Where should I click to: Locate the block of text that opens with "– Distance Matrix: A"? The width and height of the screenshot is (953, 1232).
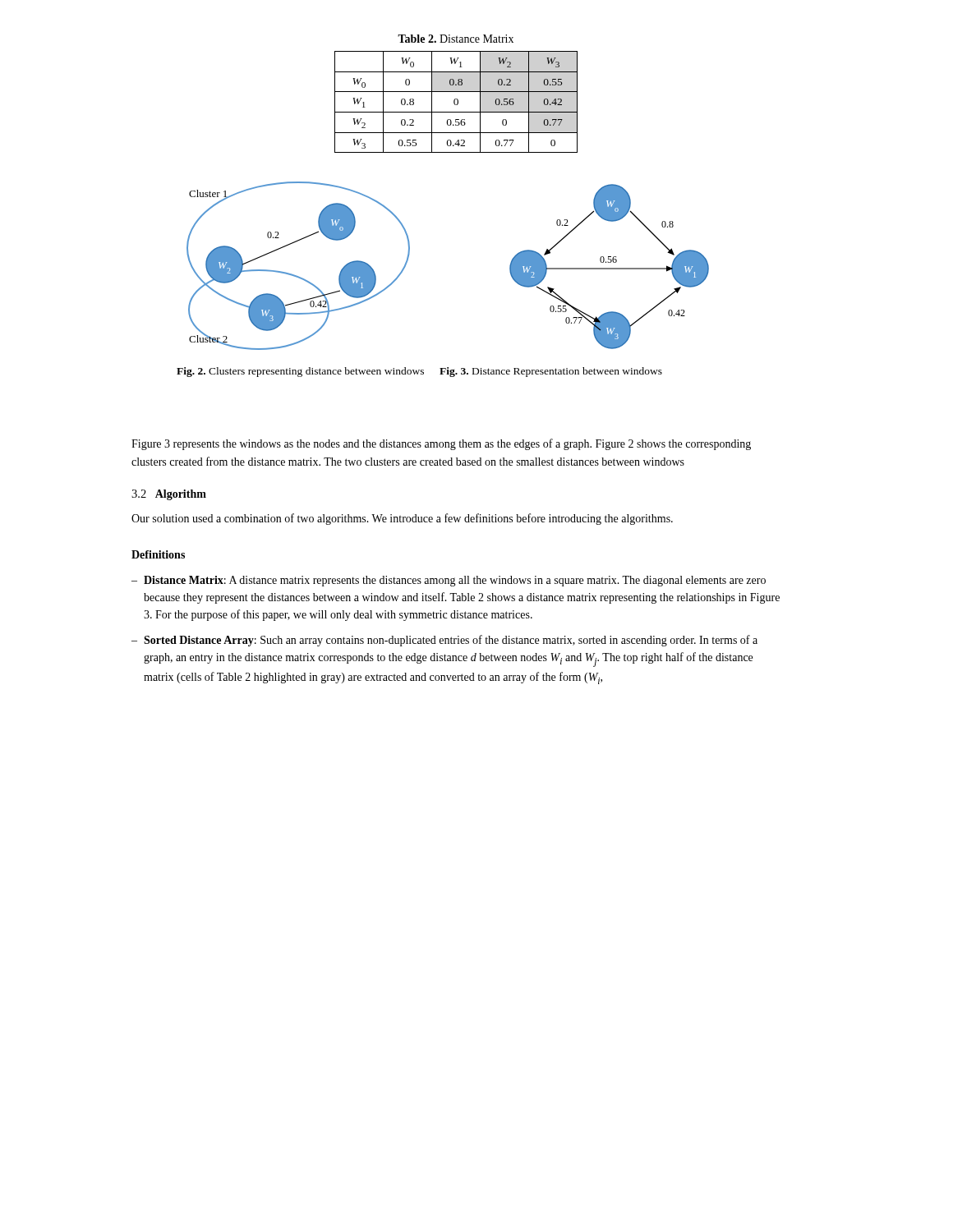tap(456, 597)
